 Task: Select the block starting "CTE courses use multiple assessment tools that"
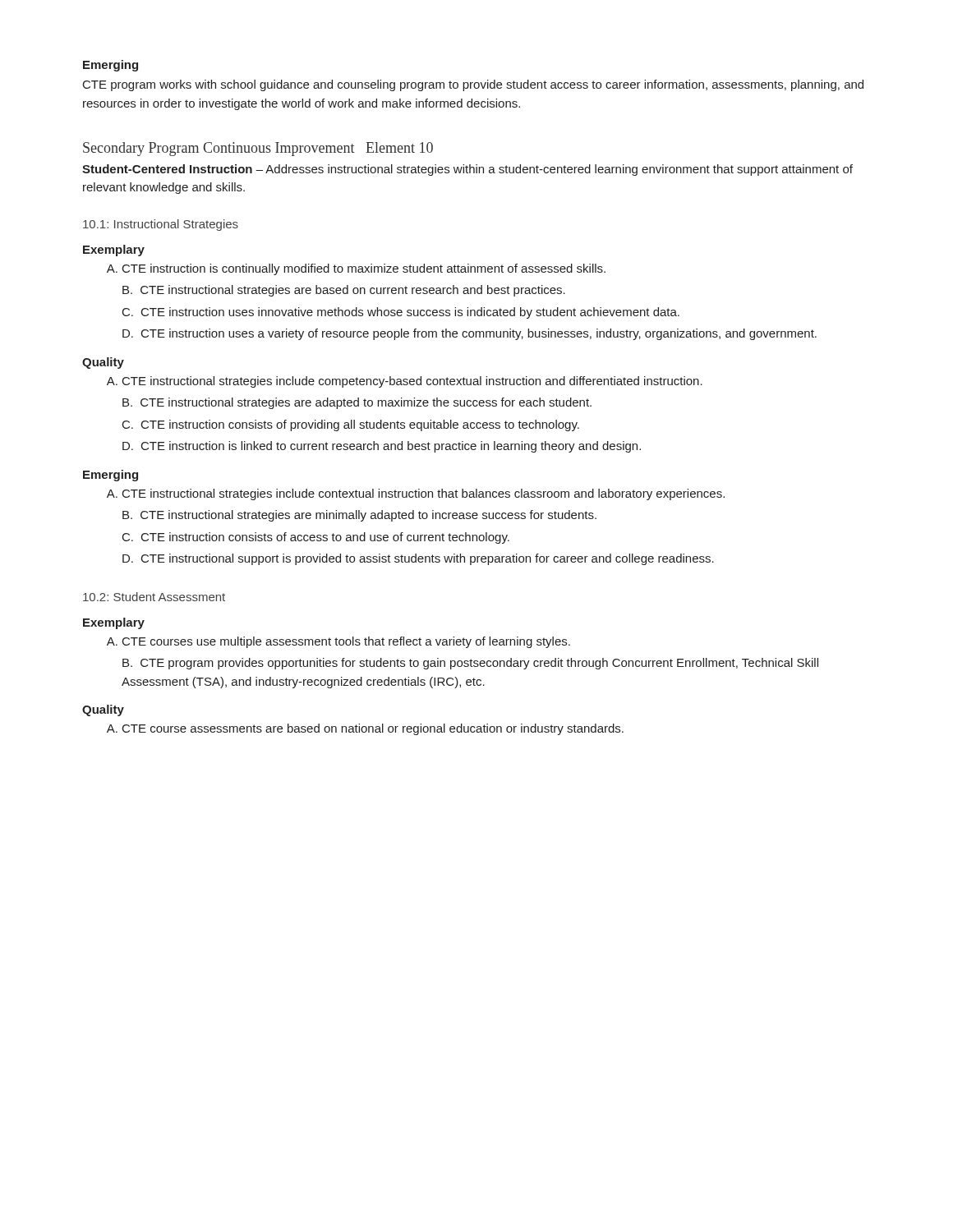click(x=476, y=641)
